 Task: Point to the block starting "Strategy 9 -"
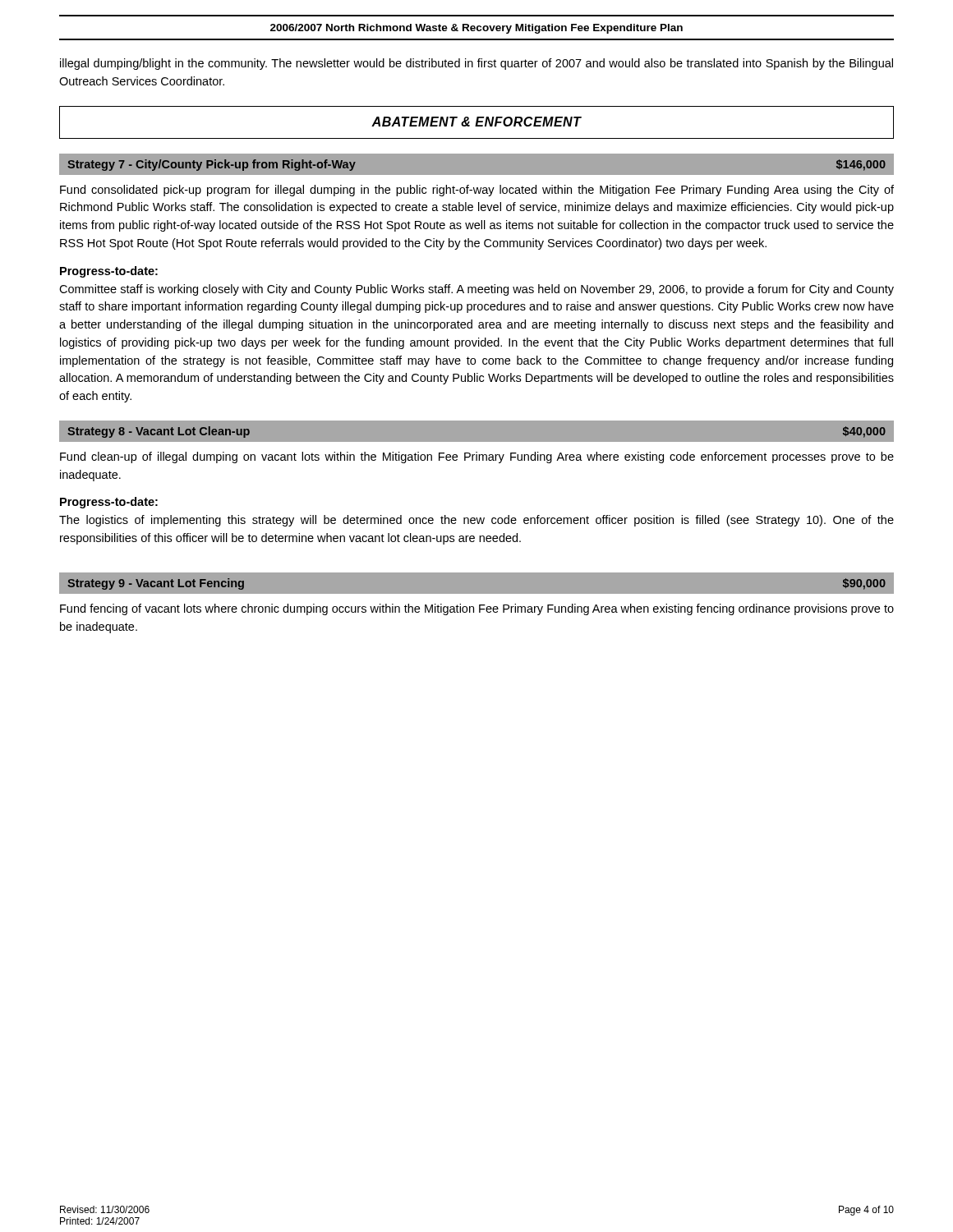[476, 583]
